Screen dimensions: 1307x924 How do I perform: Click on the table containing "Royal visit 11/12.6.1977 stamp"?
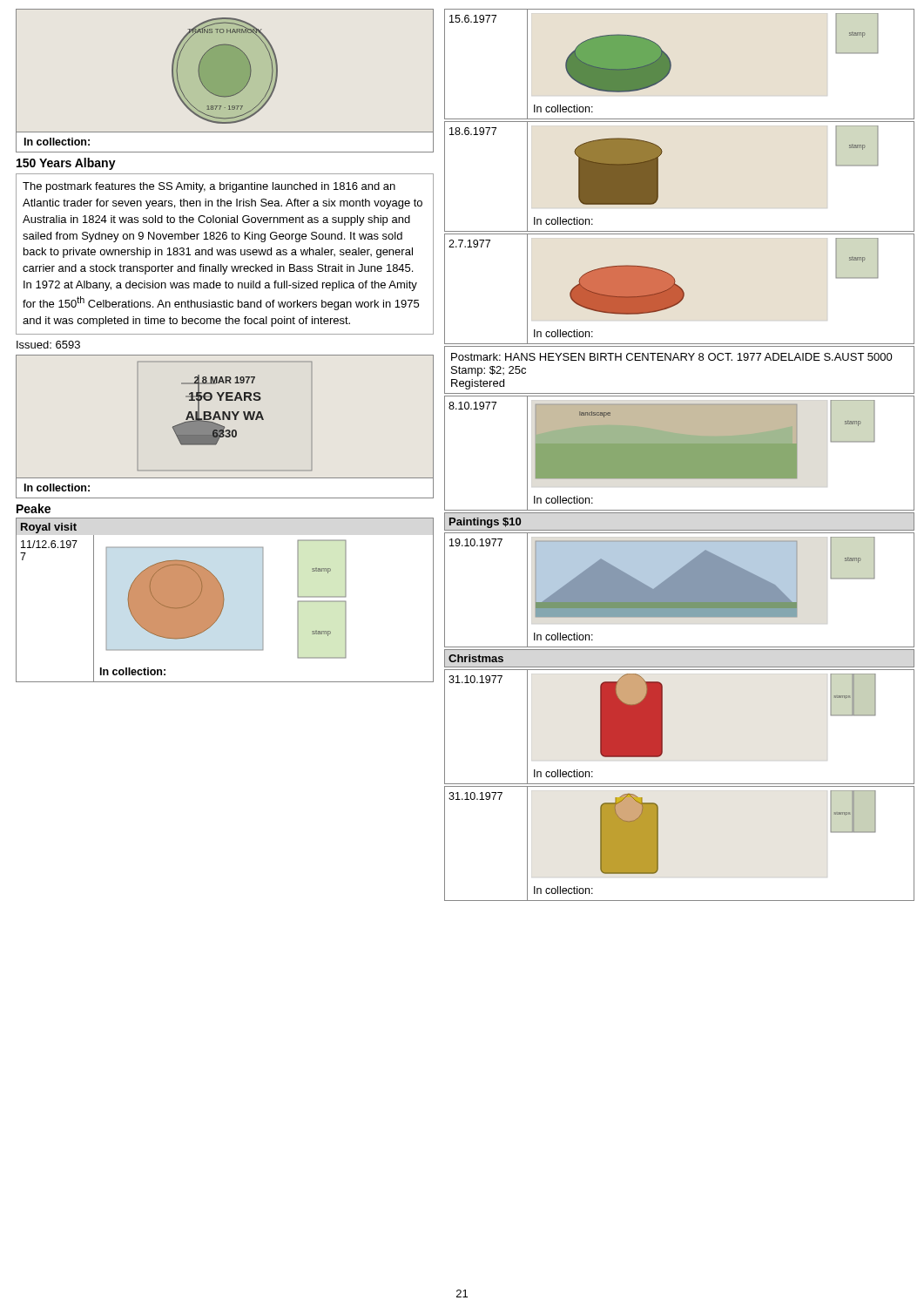pyautogui.click(x=225, y=600)
